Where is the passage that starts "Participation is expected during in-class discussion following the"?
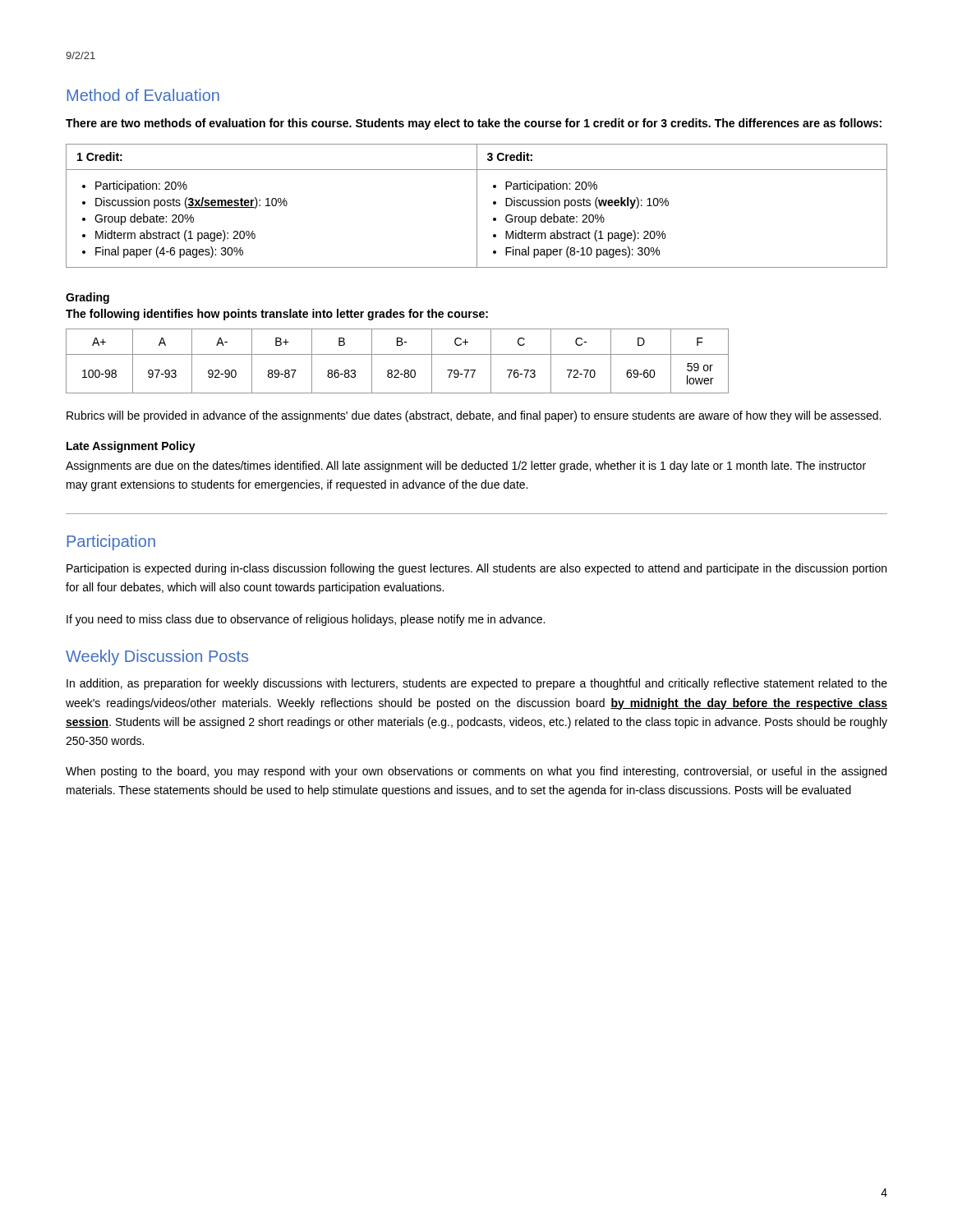 coord(476,578)
